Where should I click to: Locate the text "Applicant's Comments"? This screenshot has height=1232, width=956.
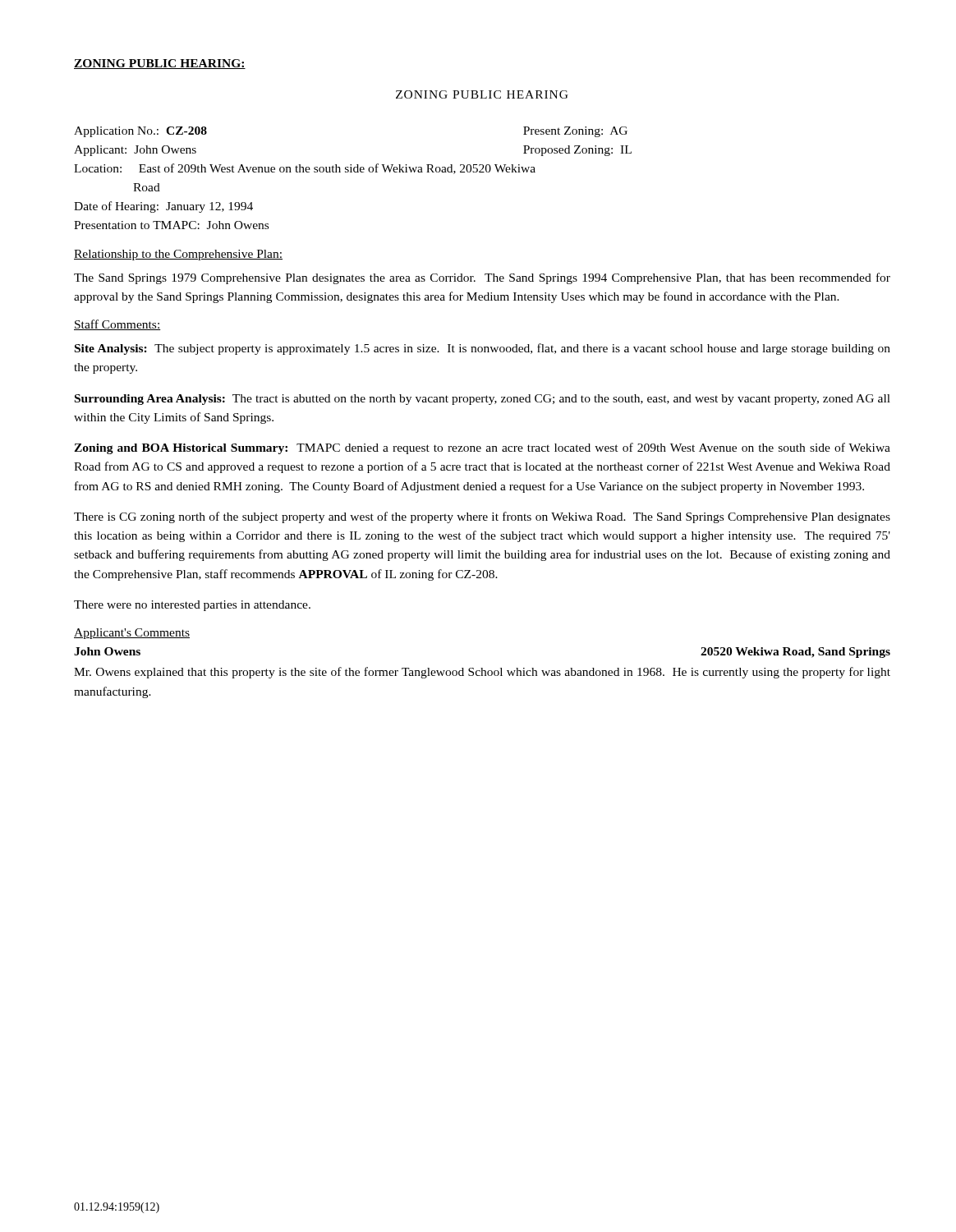coord(132,632)
